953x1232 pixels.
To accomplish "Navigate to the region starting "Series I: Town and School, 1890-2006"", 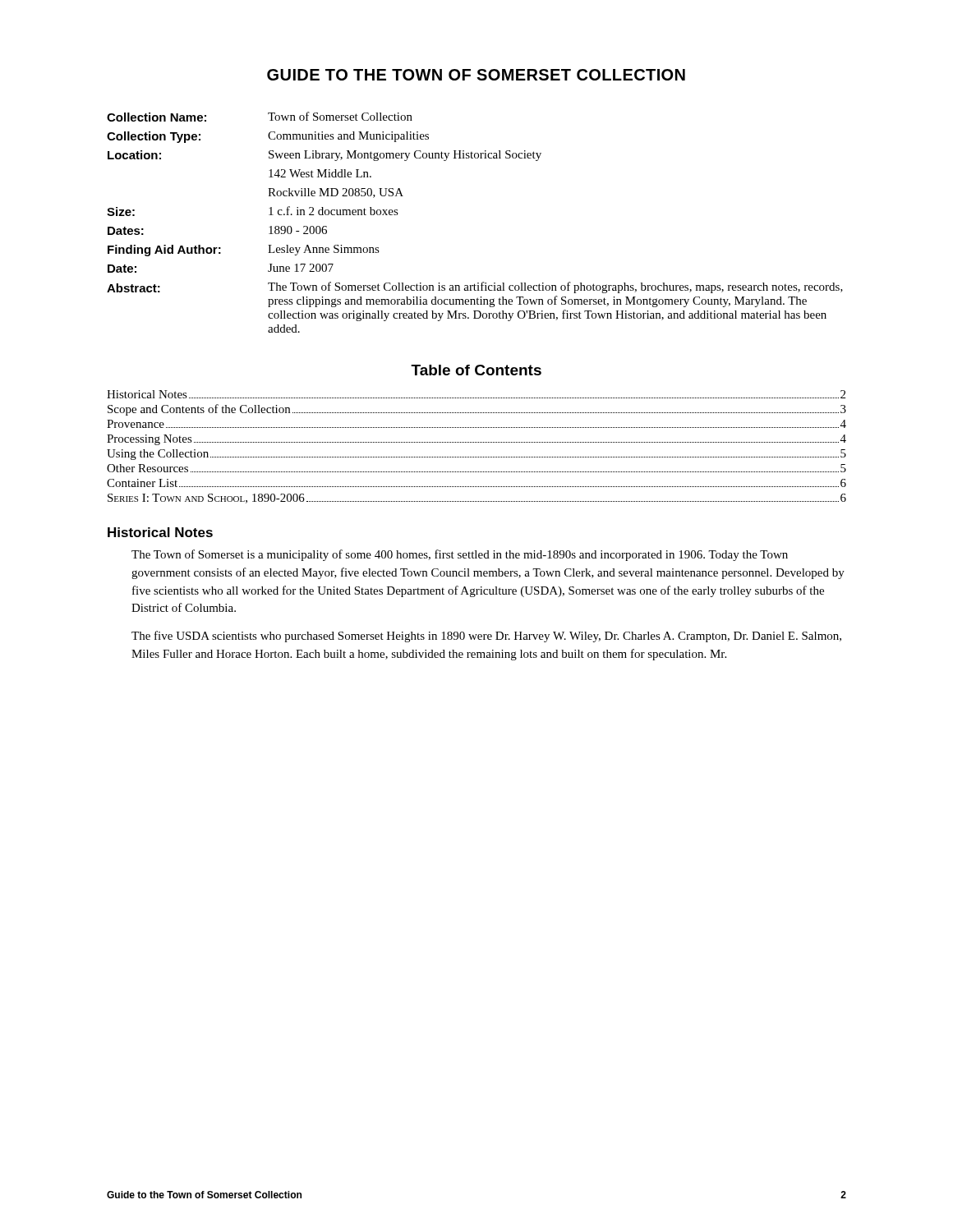I will click(476, 498).
